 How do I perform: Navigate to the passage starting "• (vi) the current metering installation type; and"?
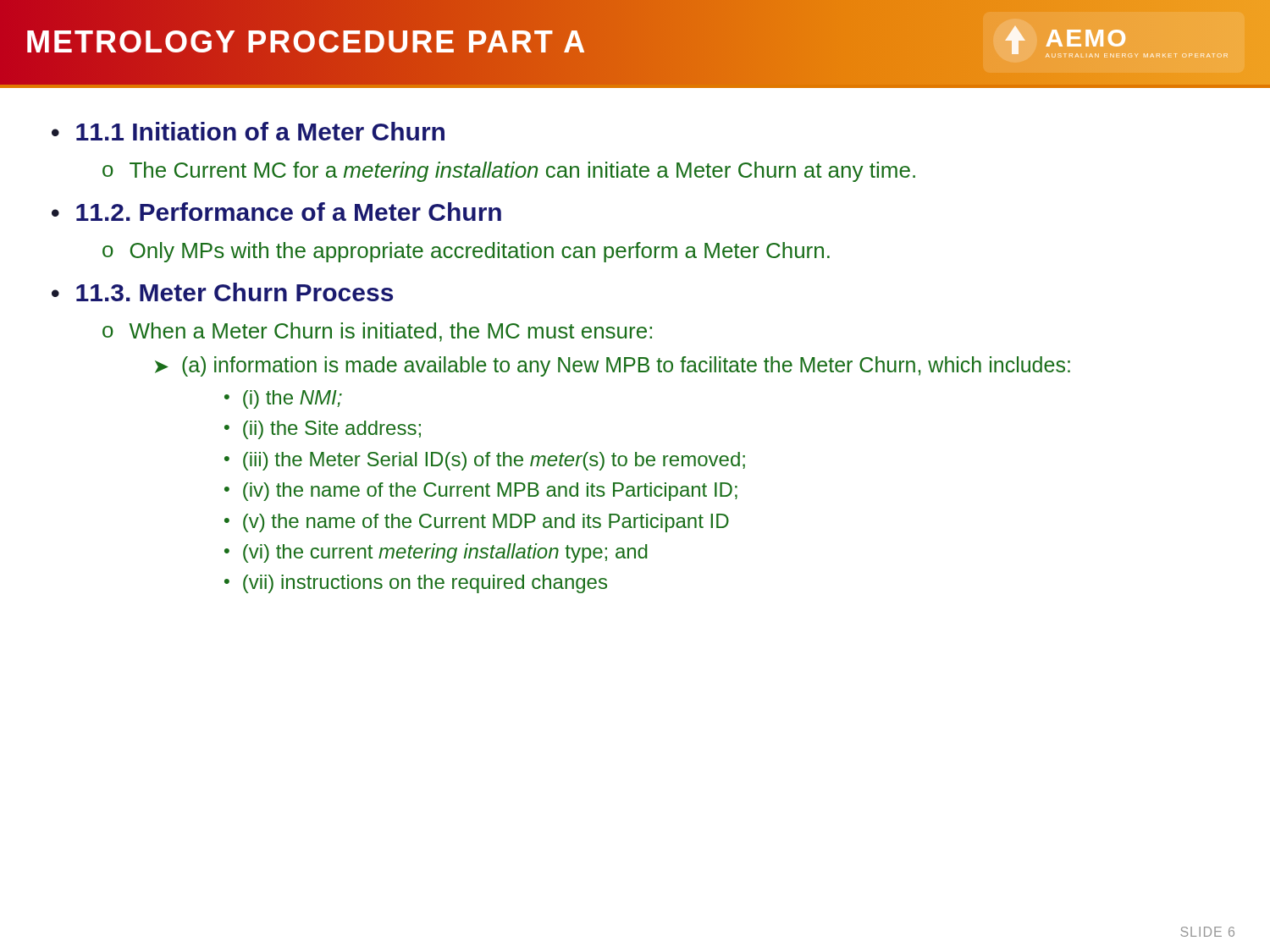click(436, 552)
